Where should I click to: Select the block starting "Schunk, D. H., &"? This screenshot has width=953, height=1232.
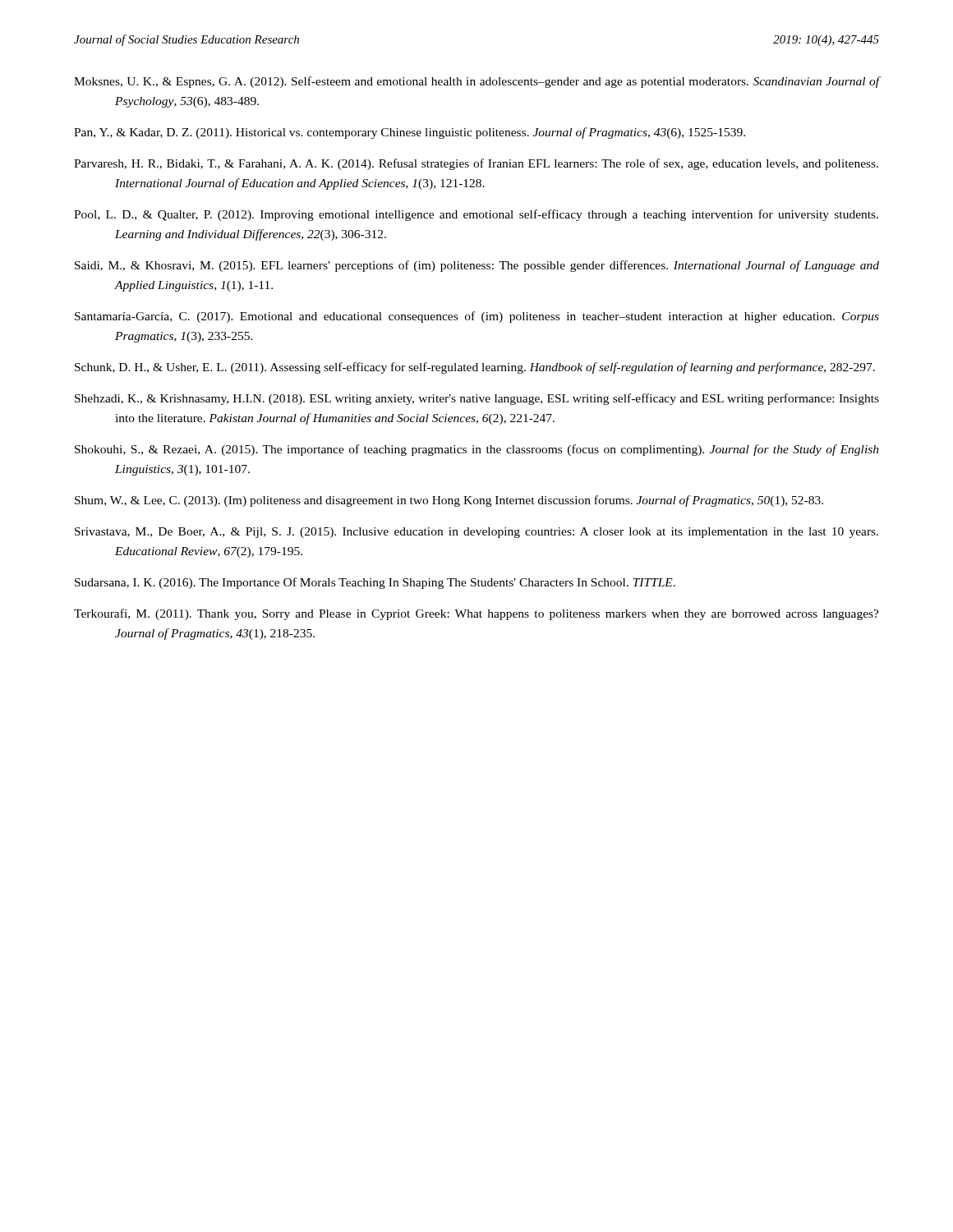pos(475,367)
